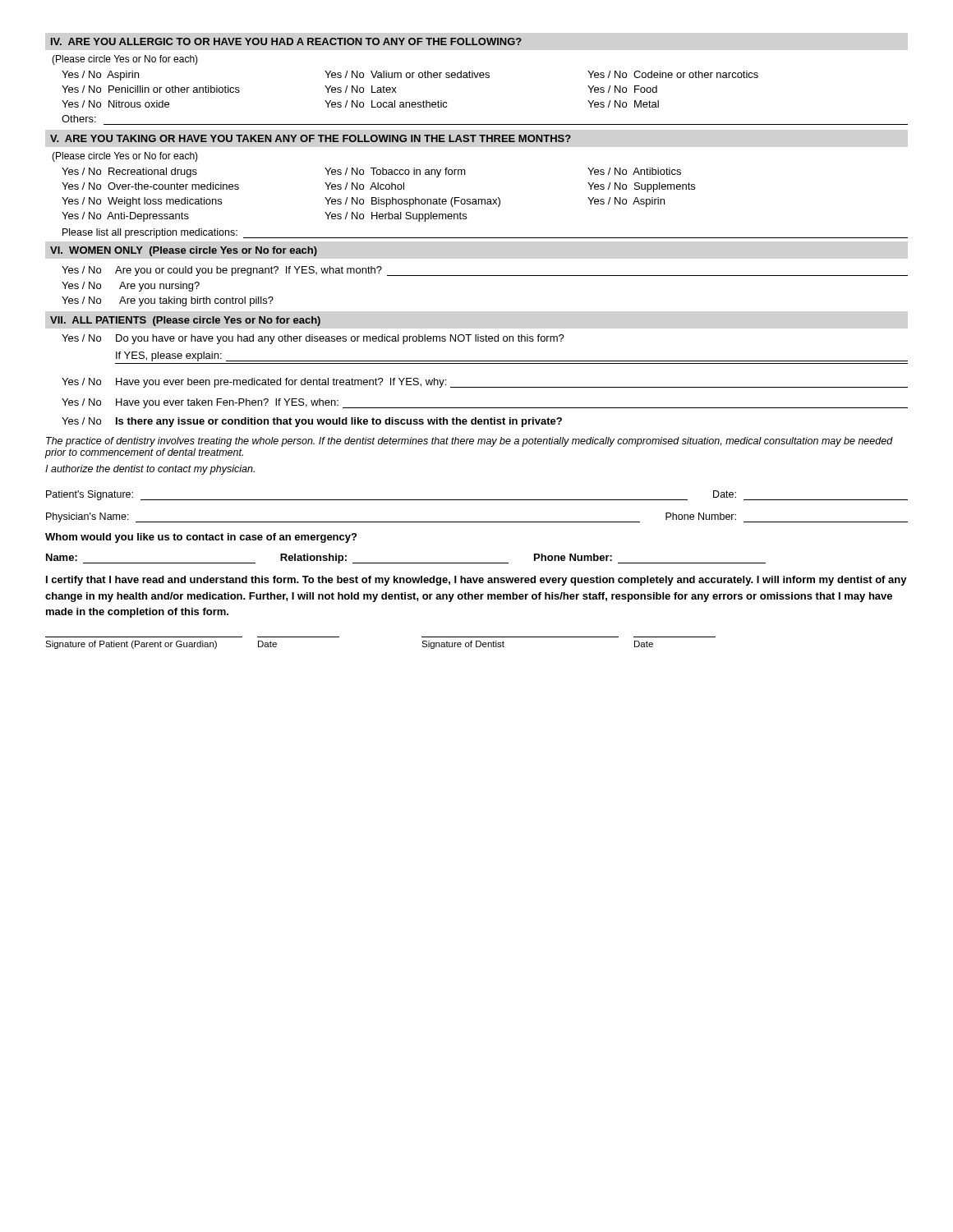
Task: Point to the block beginning "Yes / No Are you taking birth"
Action: (x=168, y=300)
